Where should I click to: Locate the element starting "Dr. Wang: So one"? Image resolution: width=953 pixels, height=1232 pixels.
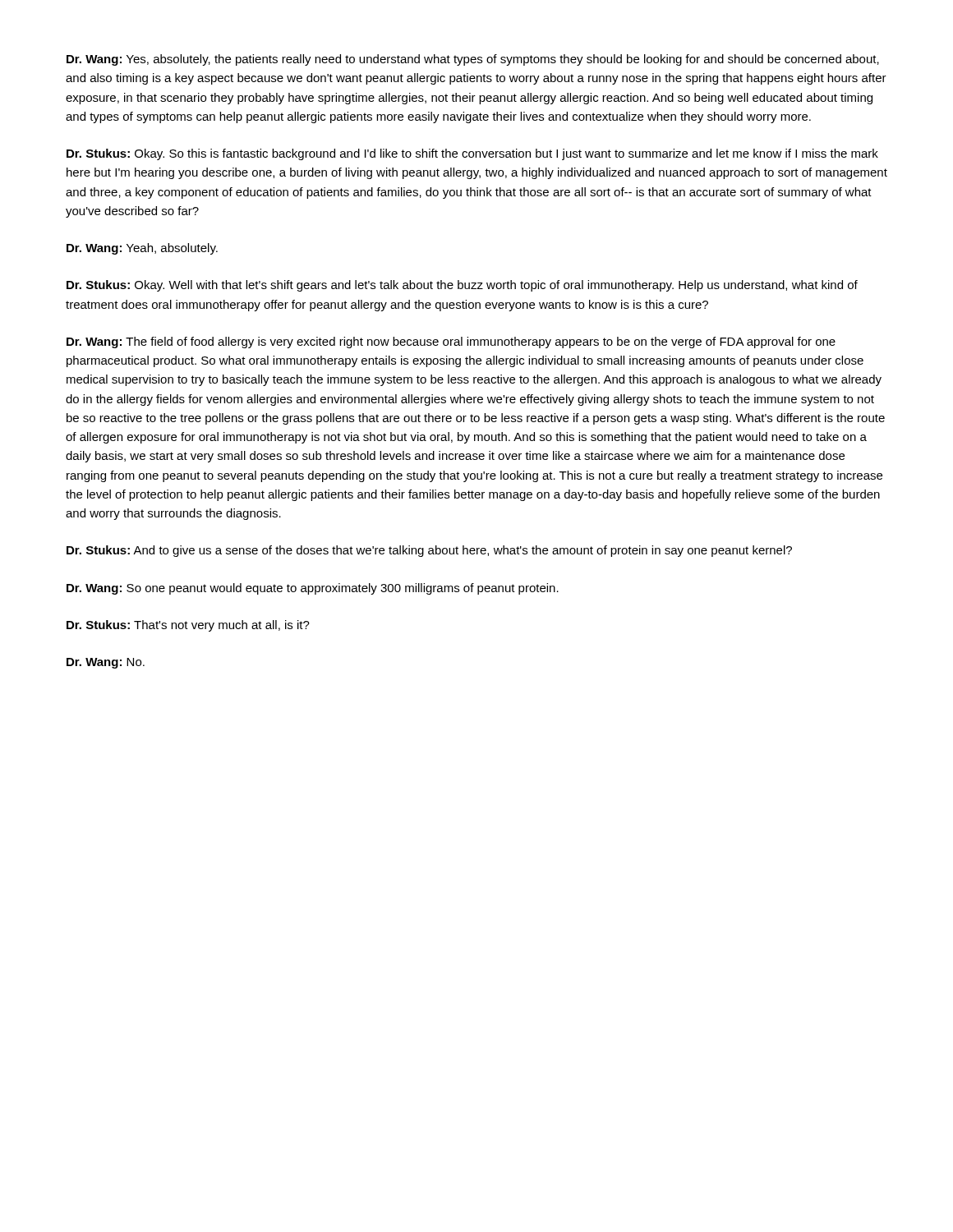click(312, 587)
